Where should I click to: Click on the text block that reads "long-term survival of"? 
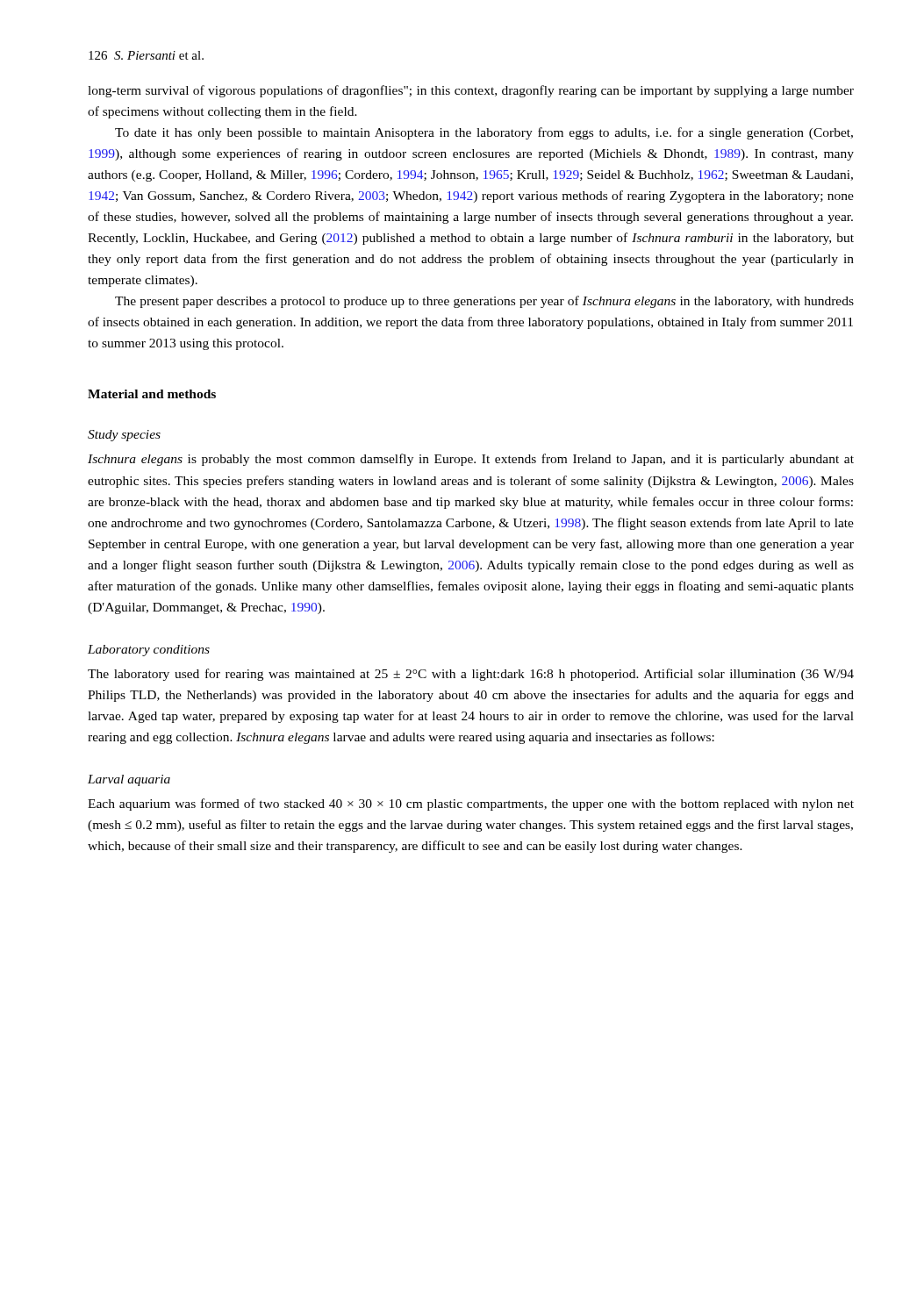click(471, 217)
